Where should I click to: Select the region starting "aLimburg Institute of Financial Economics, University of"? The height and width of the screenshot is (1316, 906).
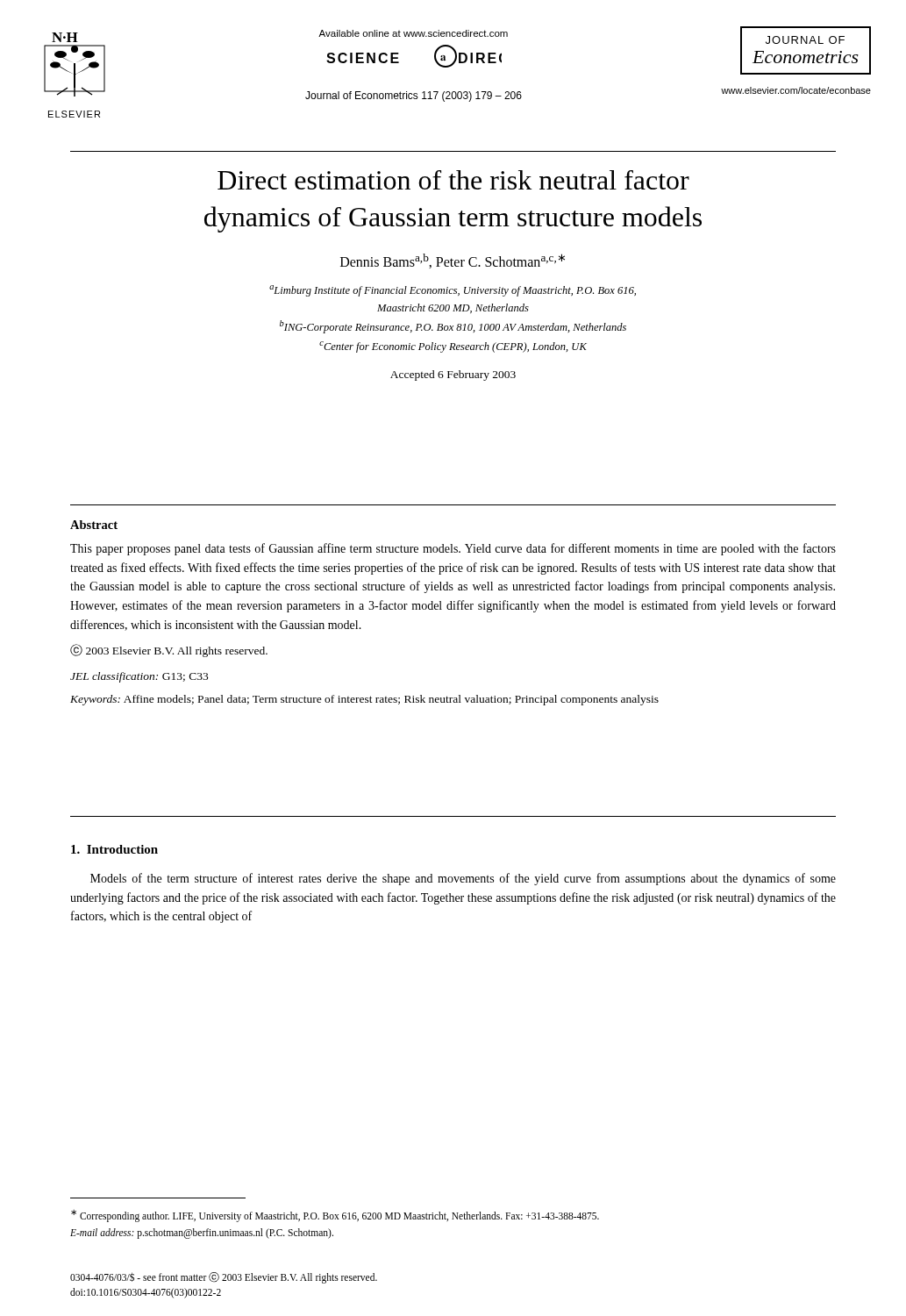click(453, 317)
